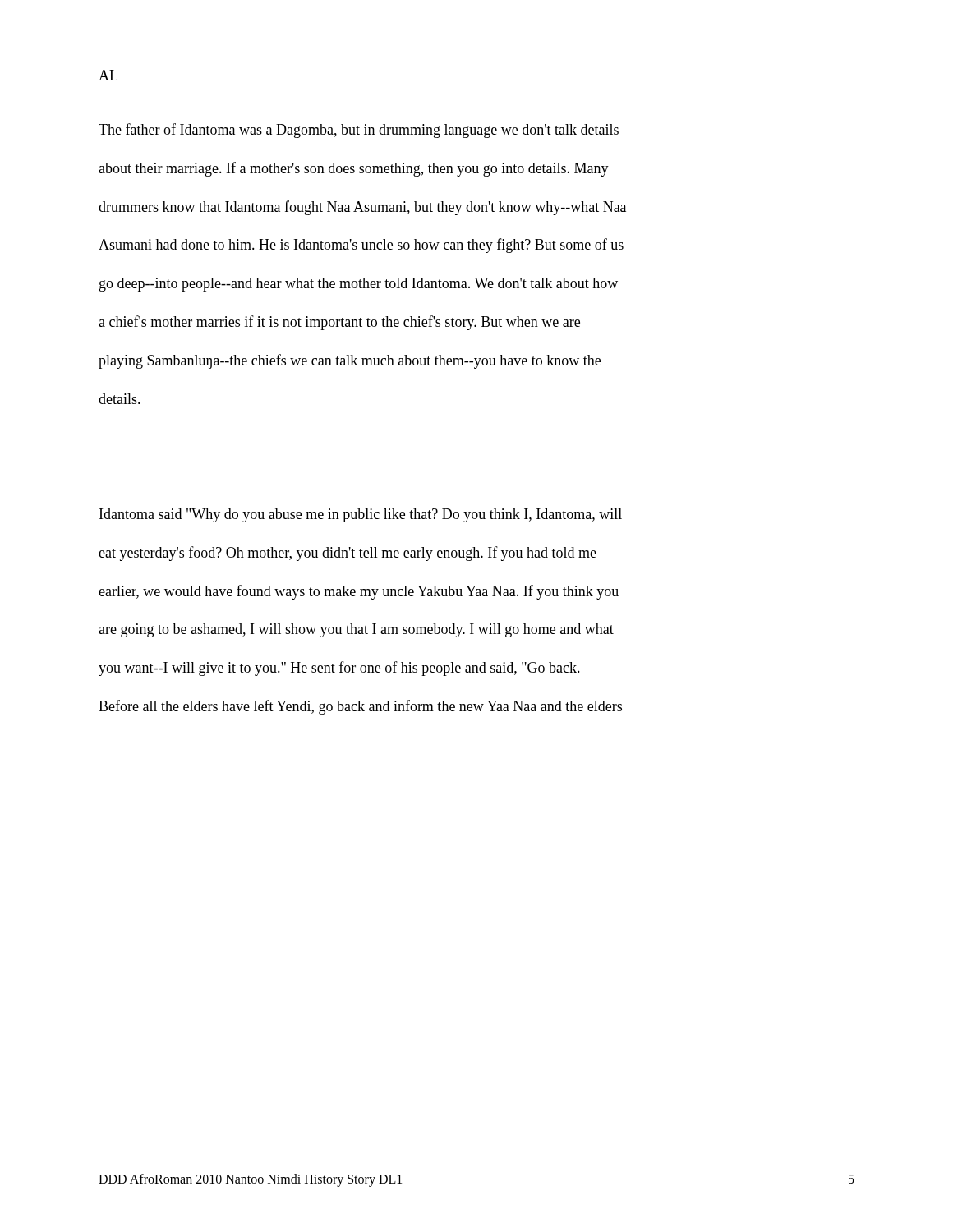Select the text block with the text "The father of Idantoma"

tap(359, 131)
